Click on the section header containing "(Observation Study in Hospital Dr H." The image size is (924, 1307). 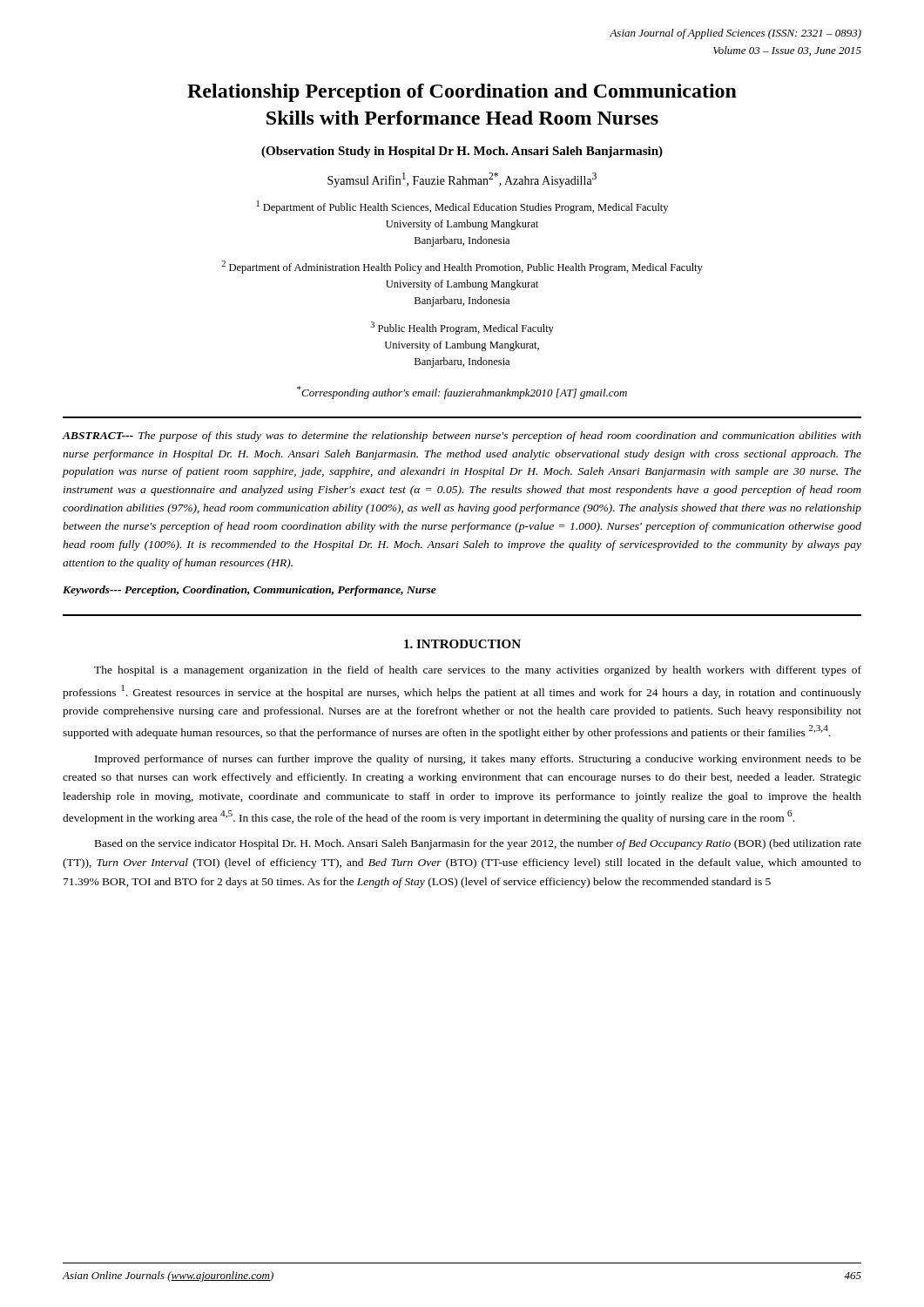click(x=462, y=151)
